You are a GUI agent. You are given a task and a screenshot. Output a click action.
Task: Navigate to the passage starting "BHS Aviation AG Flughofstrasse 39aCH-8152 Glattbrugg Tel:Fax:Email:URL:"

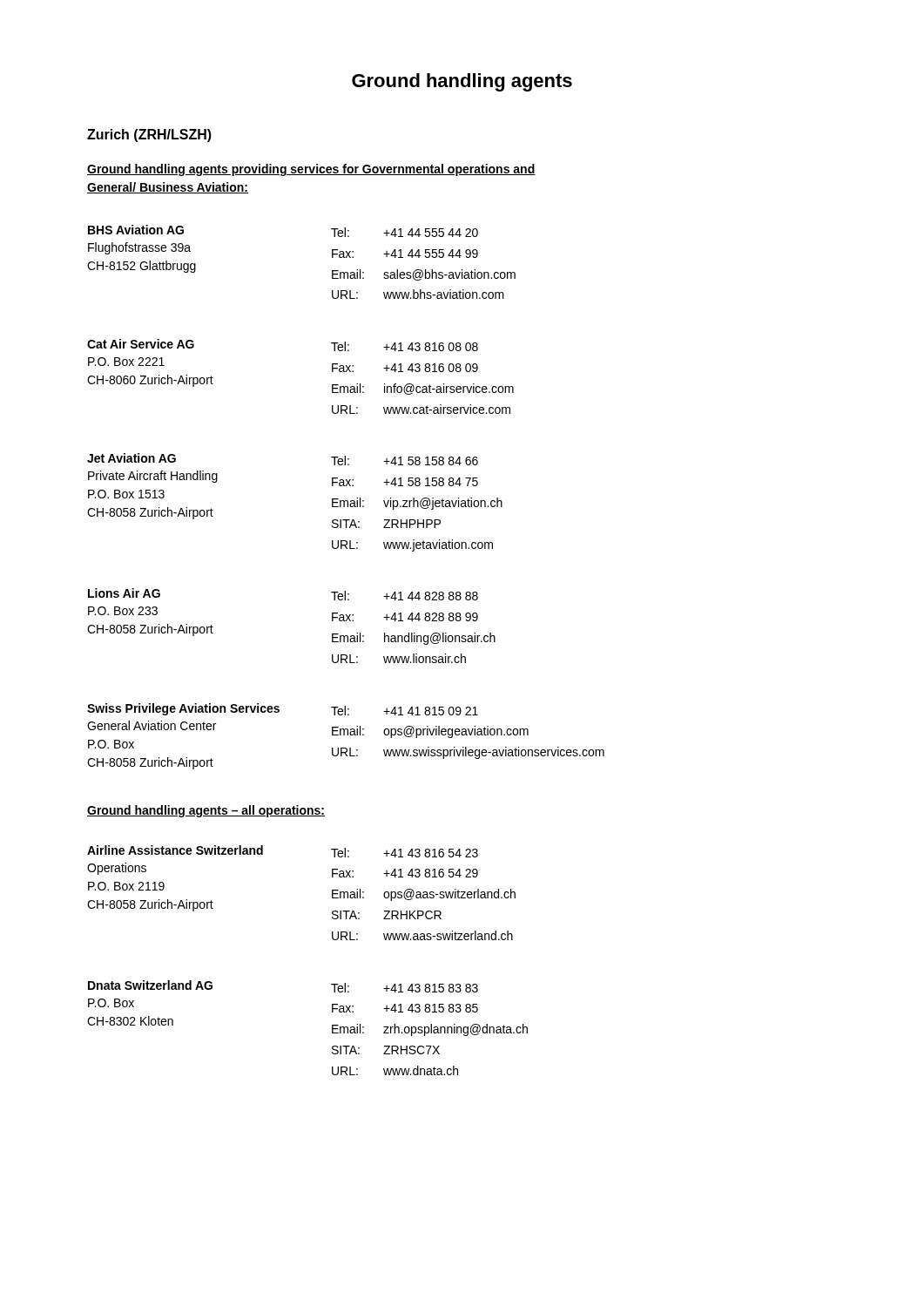pyautogui.click(x=132, y=230)
